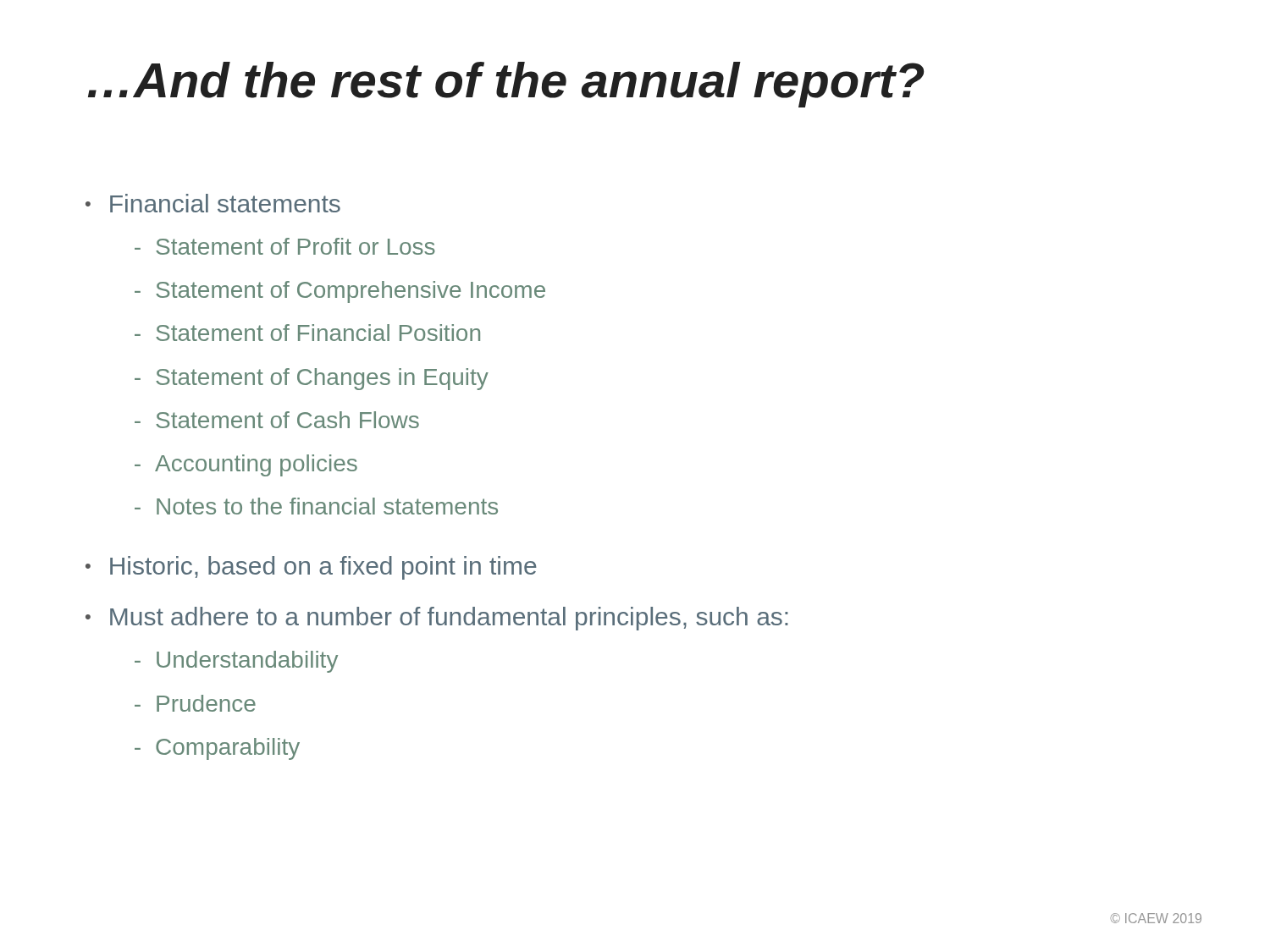
Task: Point to the text starting "• Financial statements"
Action: tap(316, 360)
